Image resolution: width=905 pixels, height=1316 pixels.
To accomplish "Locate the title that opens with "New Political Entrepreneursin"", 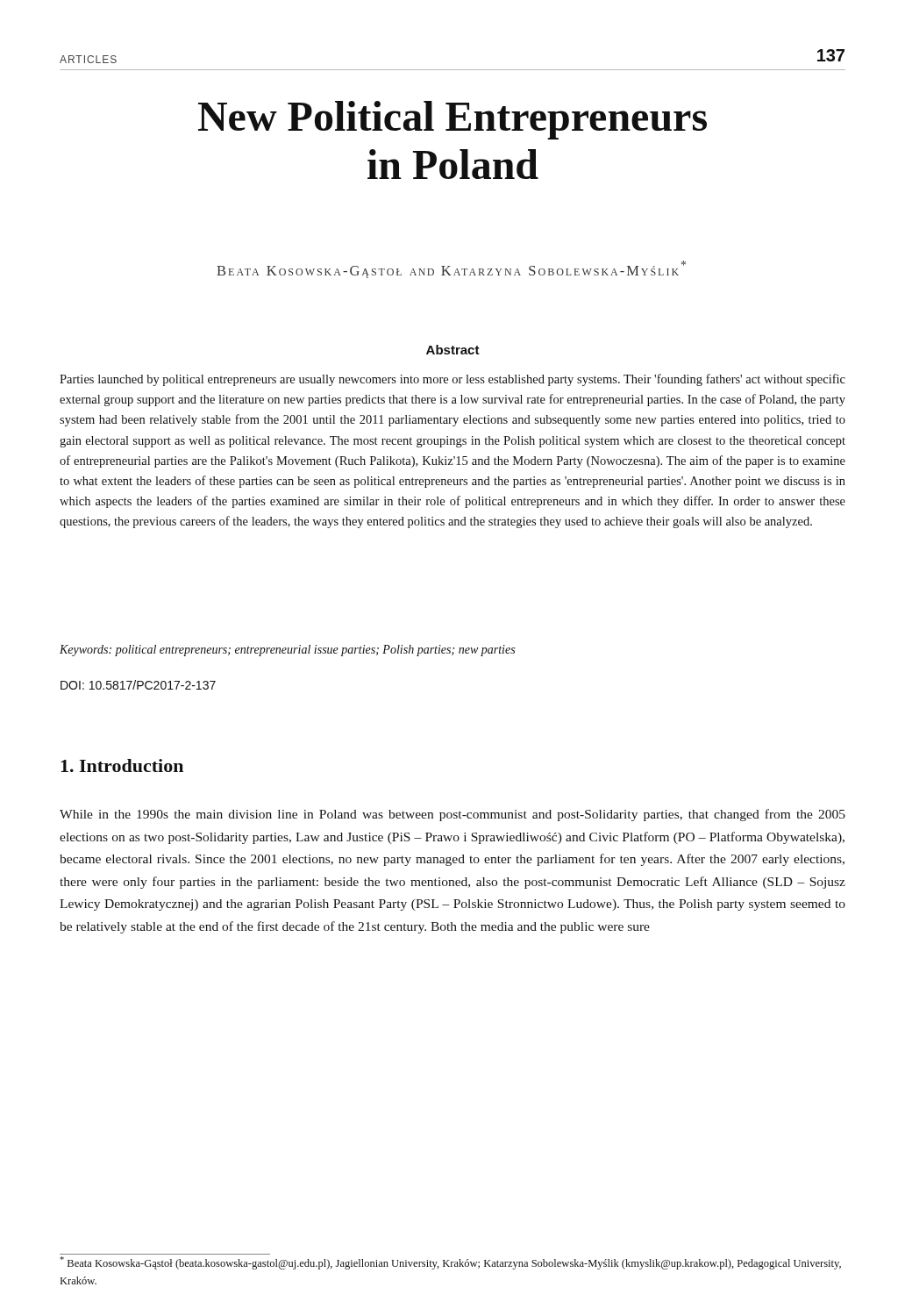I will tap(452, 141).
